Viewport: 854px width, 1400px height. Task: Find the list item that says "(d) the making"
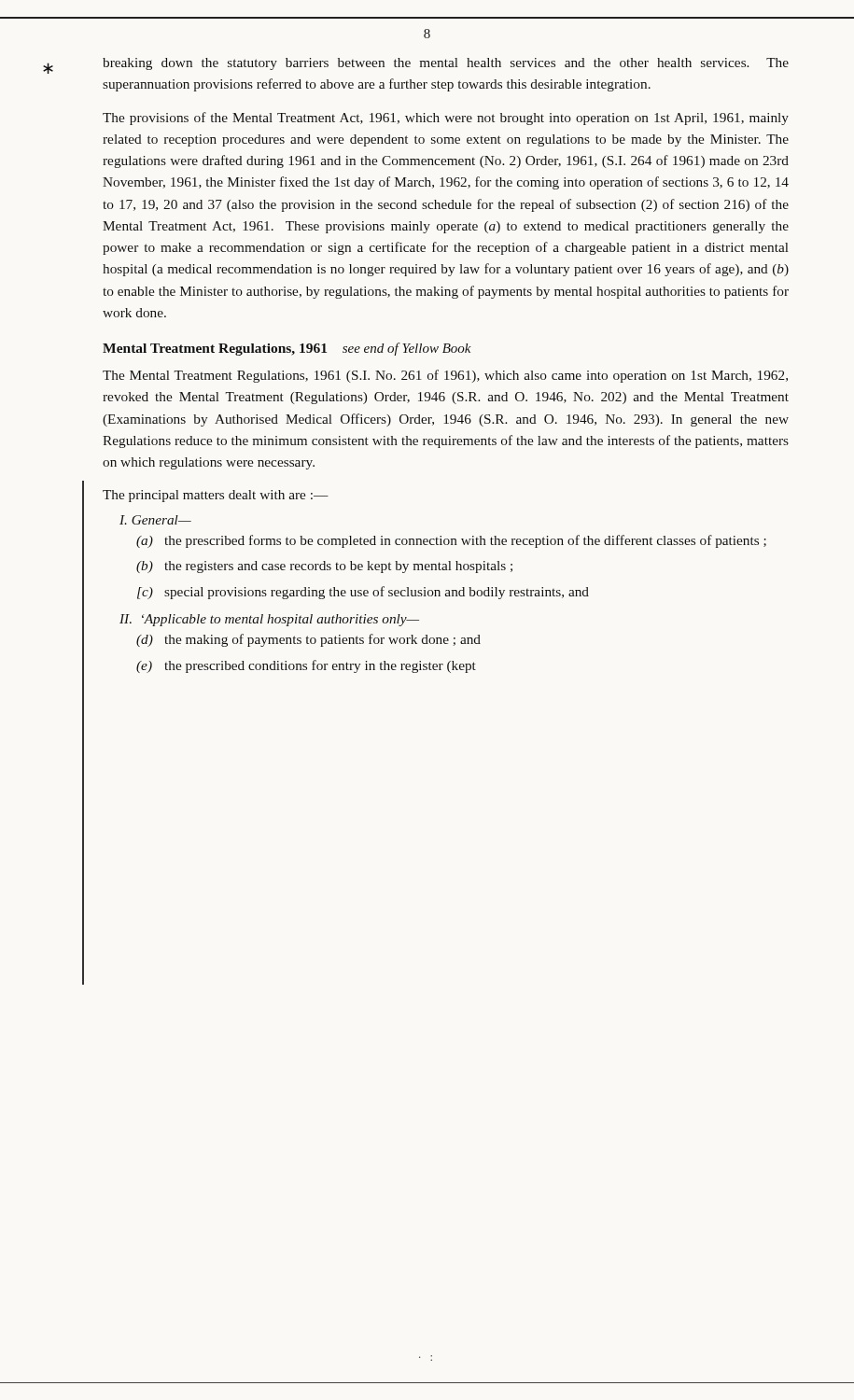pos(462,640)
